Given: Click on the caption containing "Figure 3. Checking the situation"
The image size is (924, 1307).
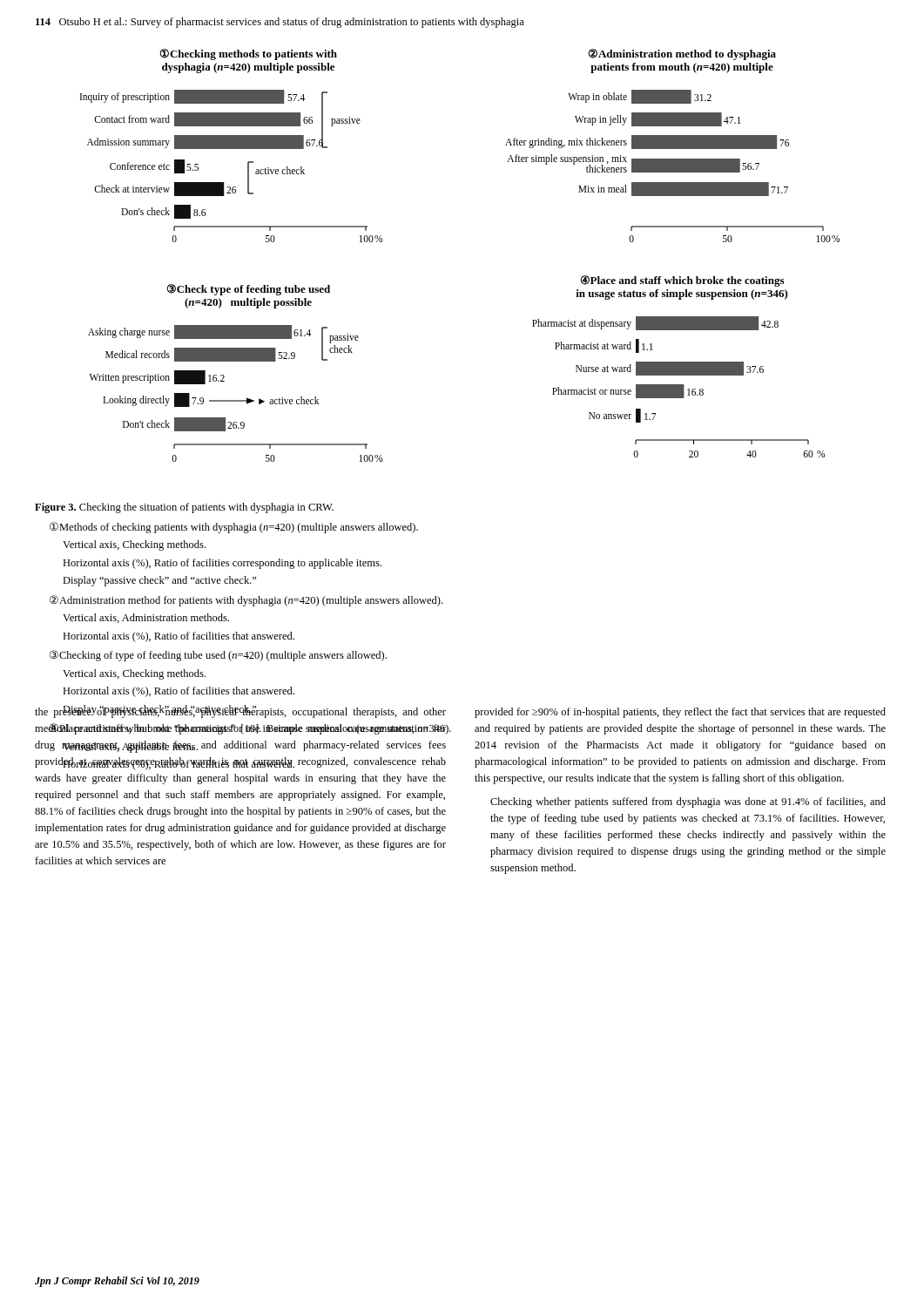Looking at the screenshot, I should tap(184, 508).
